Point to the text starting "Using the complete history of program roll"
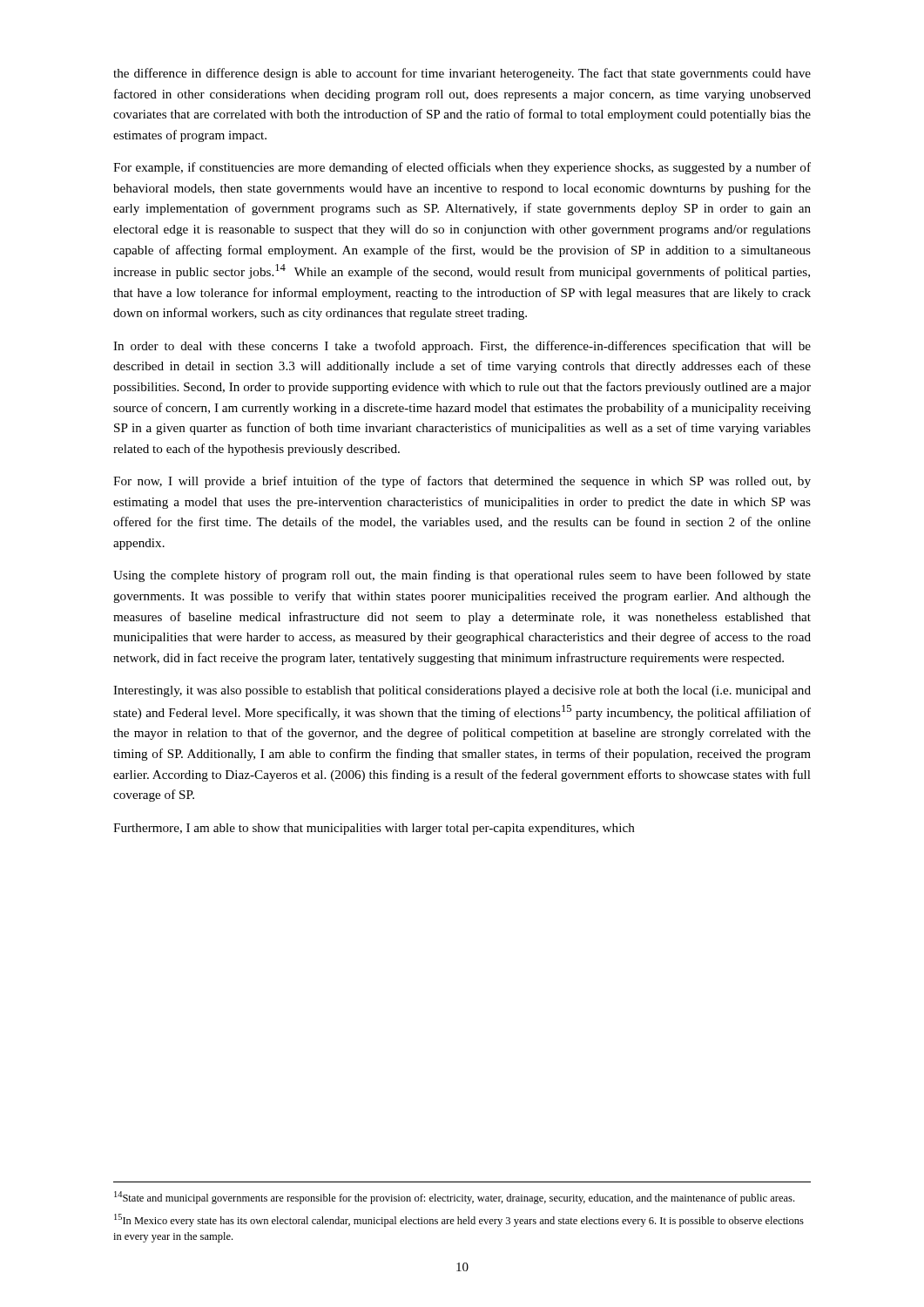This screenshot has width=924, height=1307. 462,616
